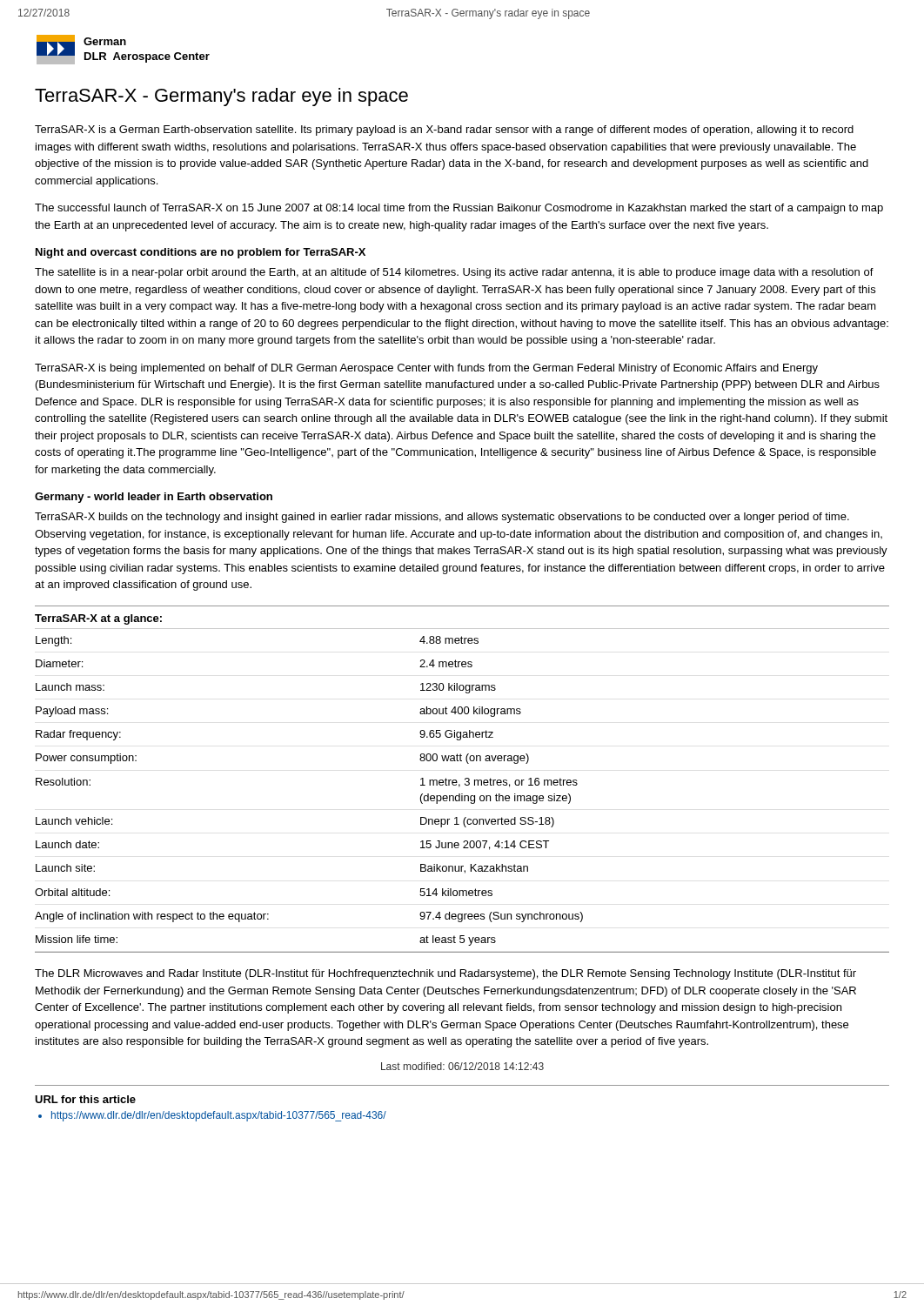The width and height of the screenshot is (924, 1305).
Task: Find the element starting "The DLR Microwaves and"
Action: pos(446,1007)
